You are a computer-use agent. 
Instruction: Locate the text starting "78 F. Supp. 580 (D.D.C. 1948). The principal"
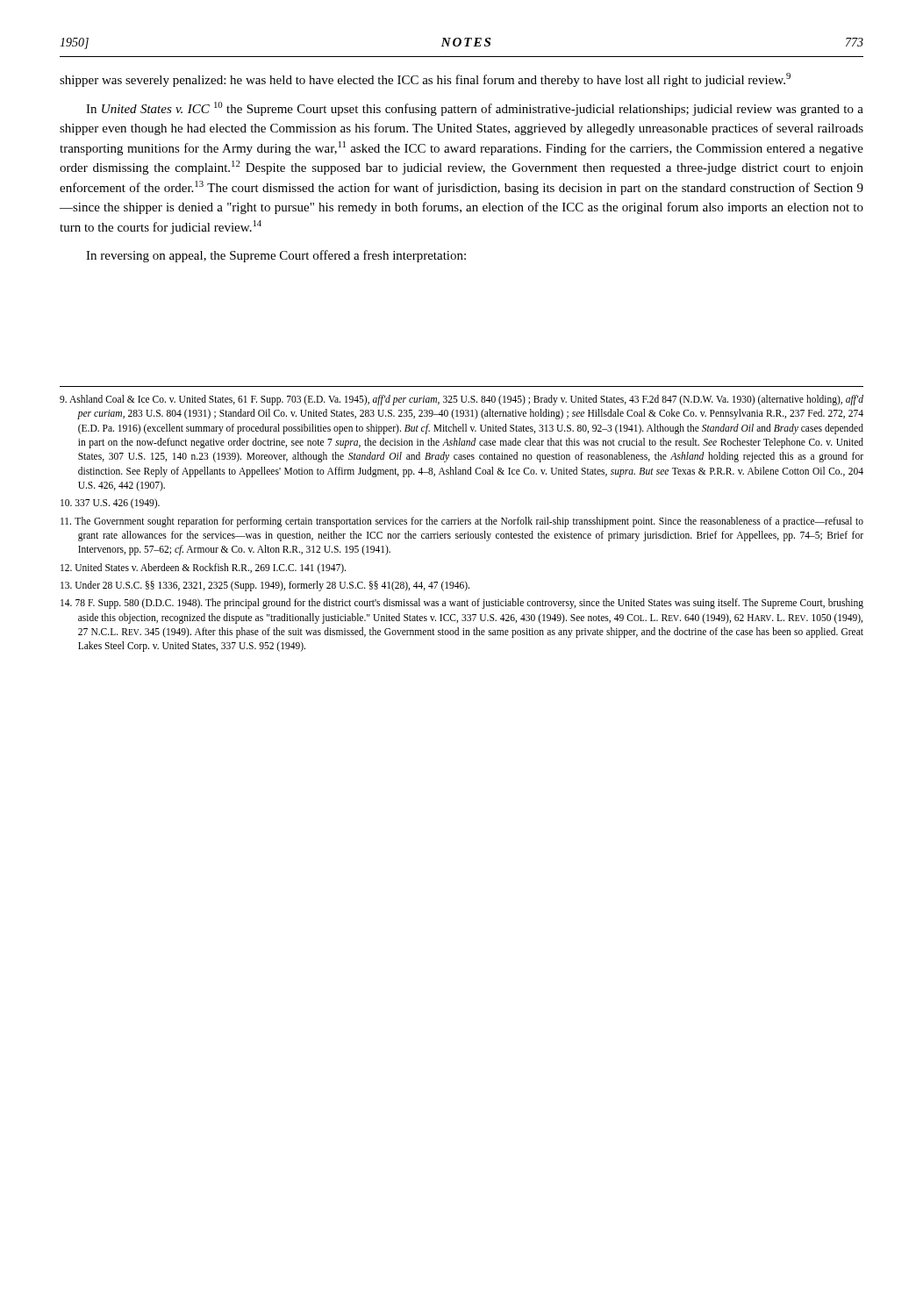pyautogui.click(x=462, y=625)
